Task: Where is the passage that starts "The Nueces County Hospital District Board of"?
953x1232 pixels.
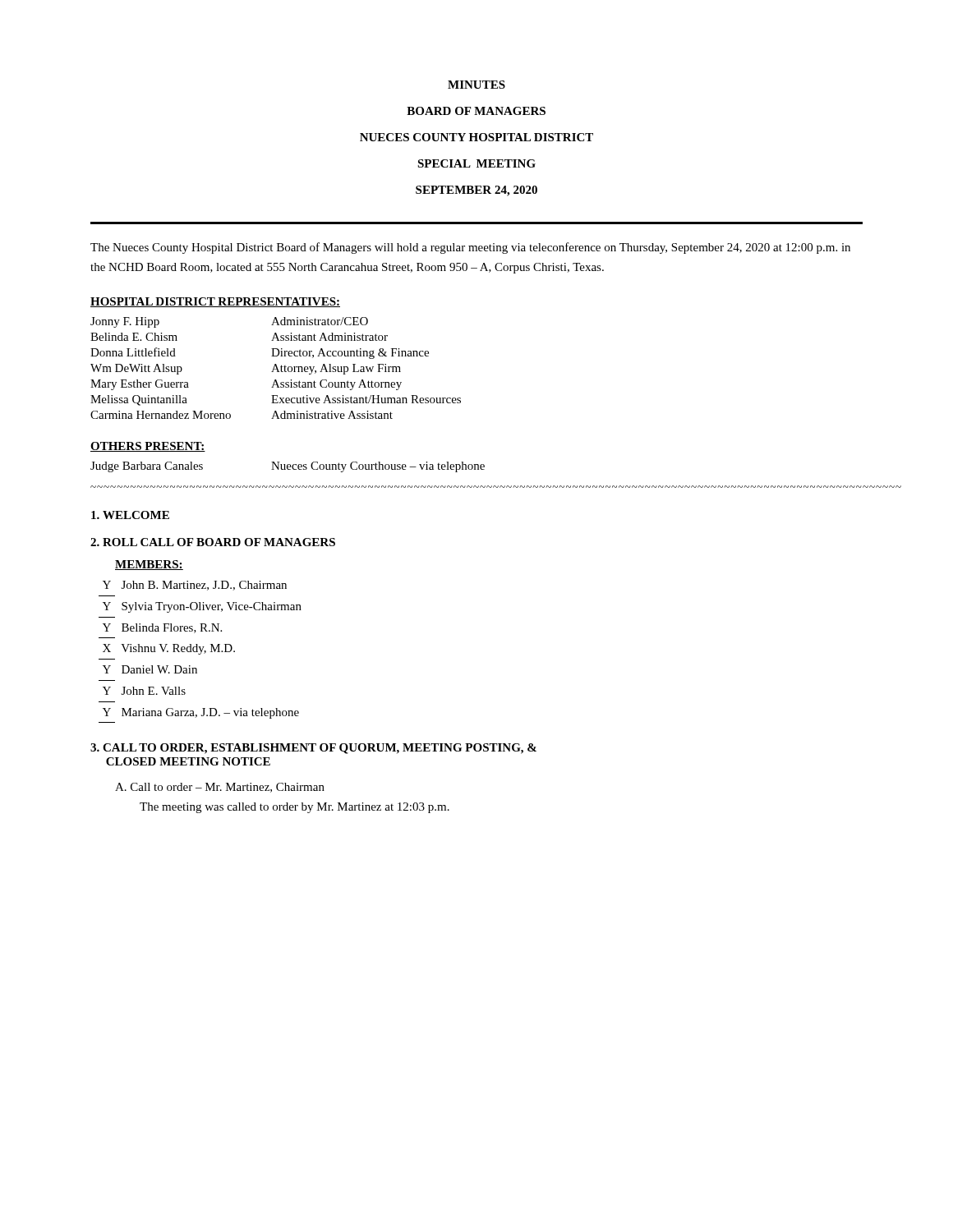Action: click(x=471, y=257)
